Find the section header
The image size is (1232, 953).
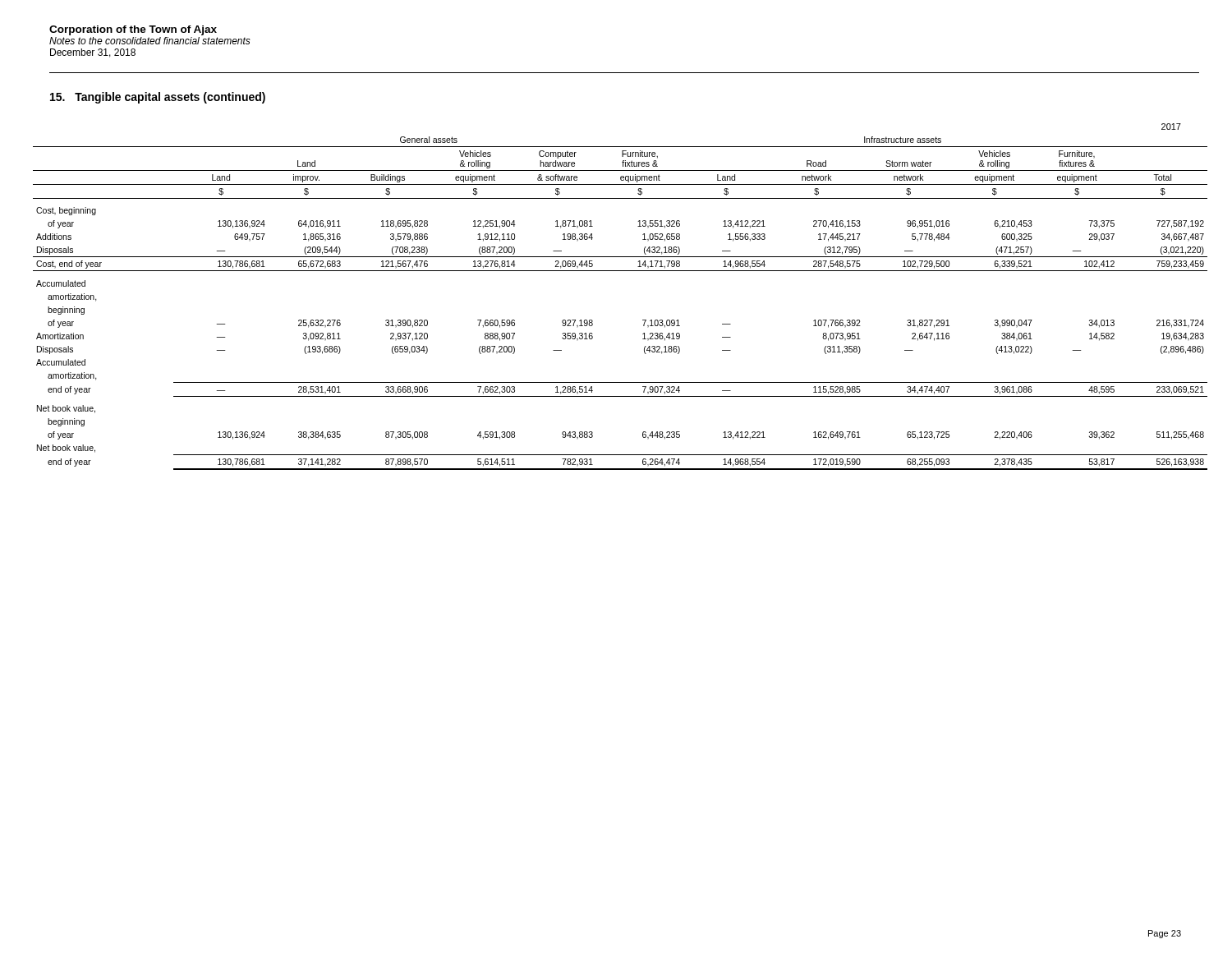pyautogui.click(x=158, y=97)
